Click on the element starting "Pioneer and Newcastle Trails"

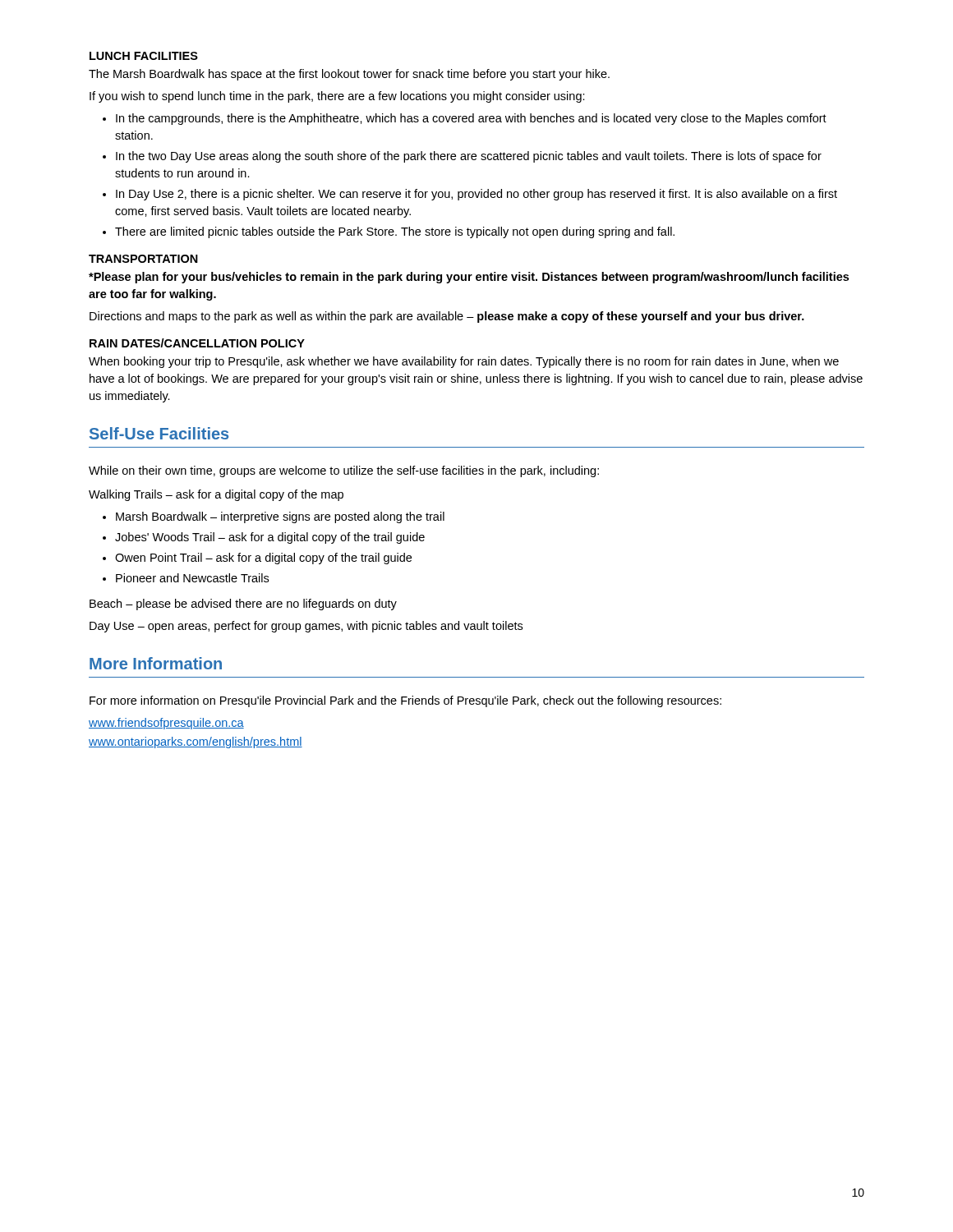(192, 578)
